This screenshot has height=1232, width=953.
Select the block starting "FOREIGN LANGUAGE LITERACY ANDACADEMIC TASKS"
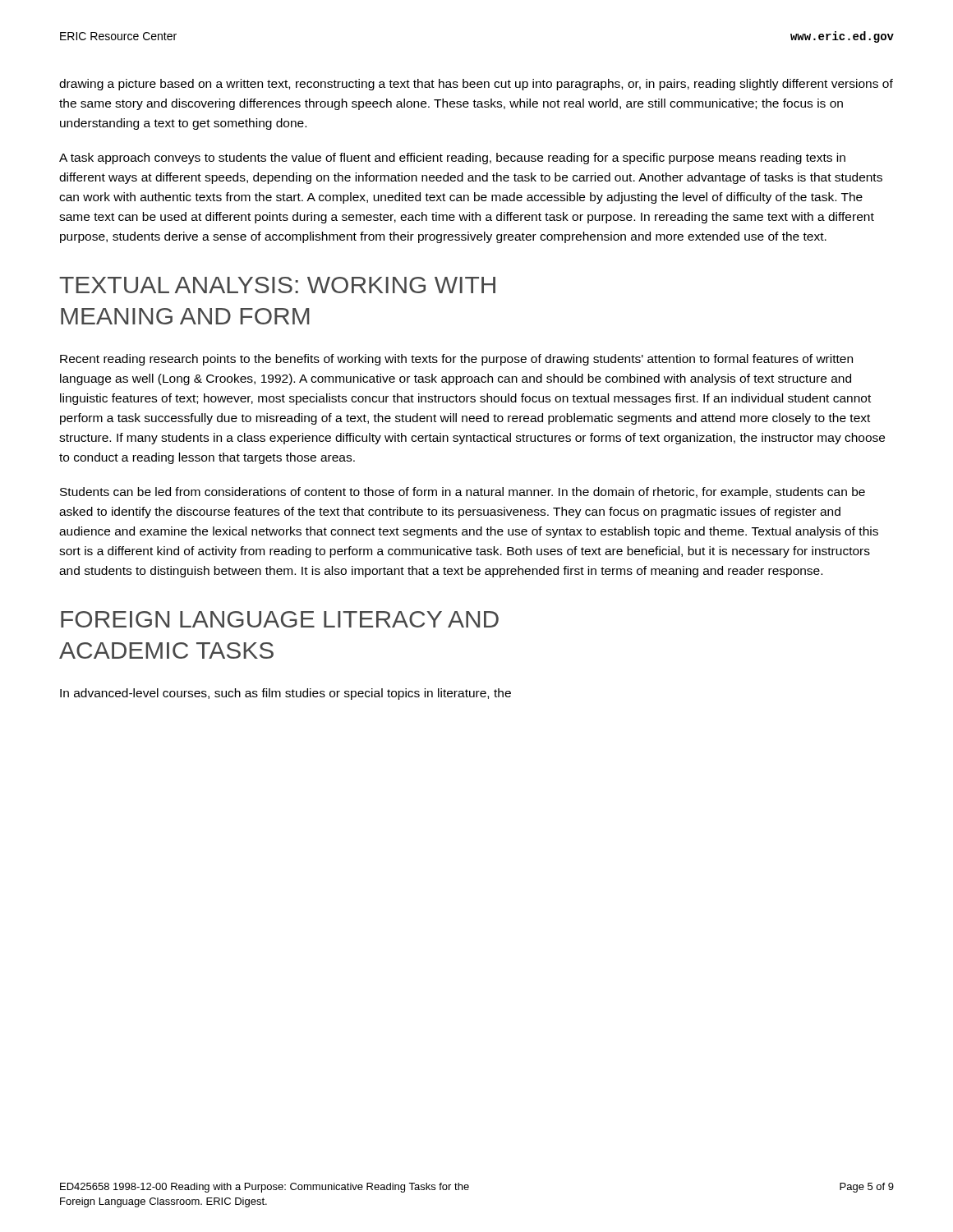click(279, 634)
